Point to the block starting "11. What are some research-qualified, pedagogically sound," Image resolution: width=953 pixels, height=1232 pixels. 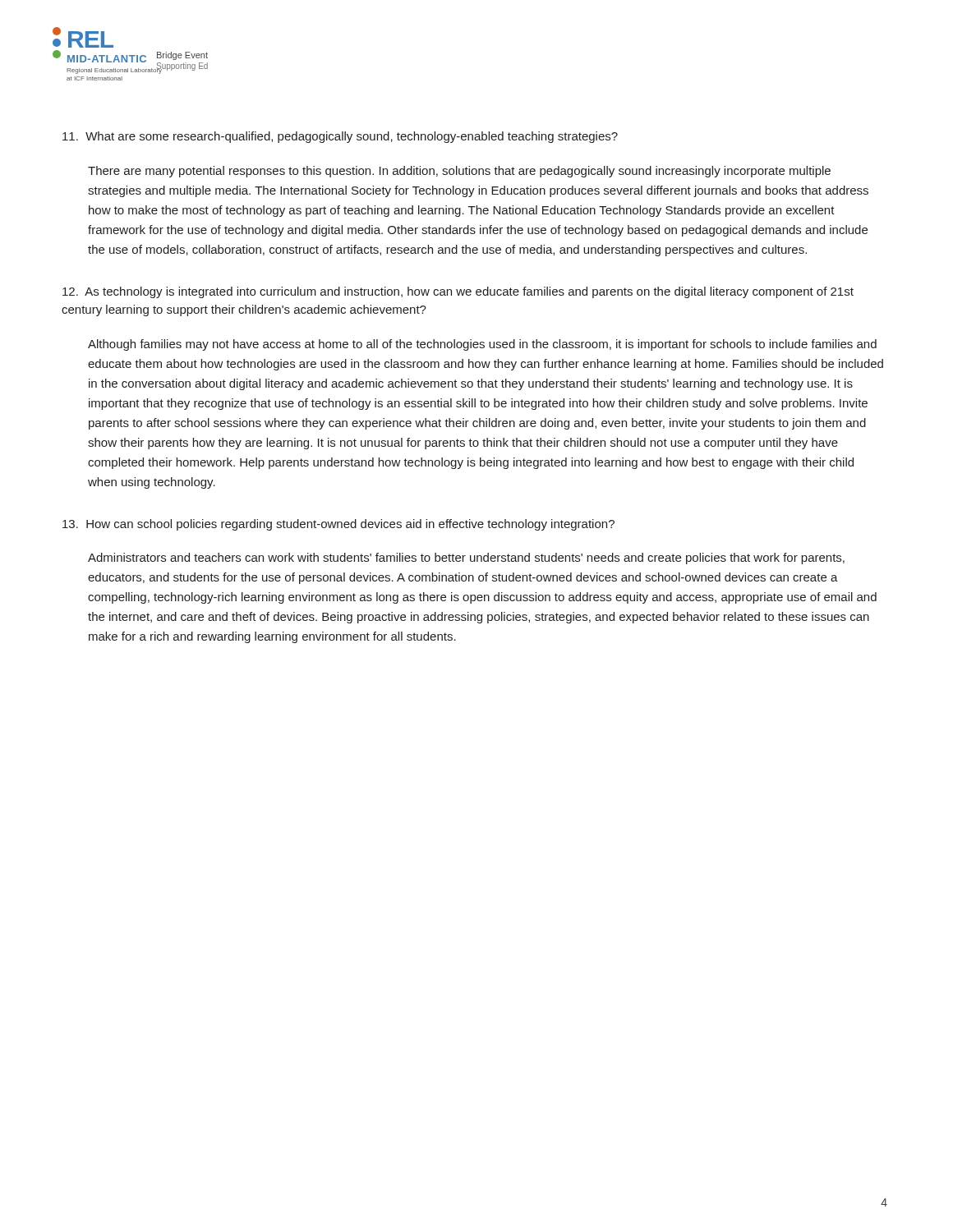coord(340,136)
